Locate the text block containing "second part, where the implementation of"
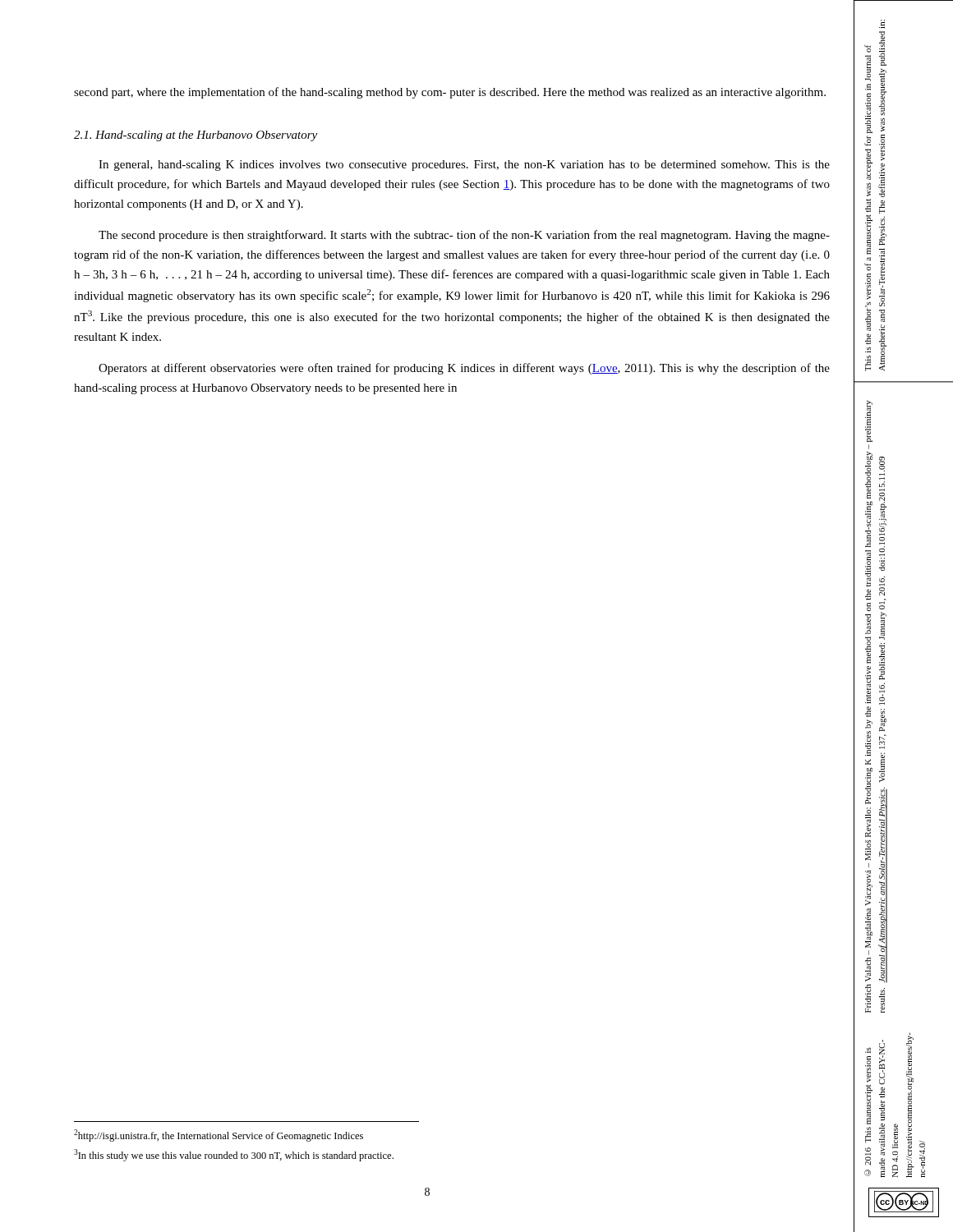This screenshot has width=953, height=1232. pos(452,92)
